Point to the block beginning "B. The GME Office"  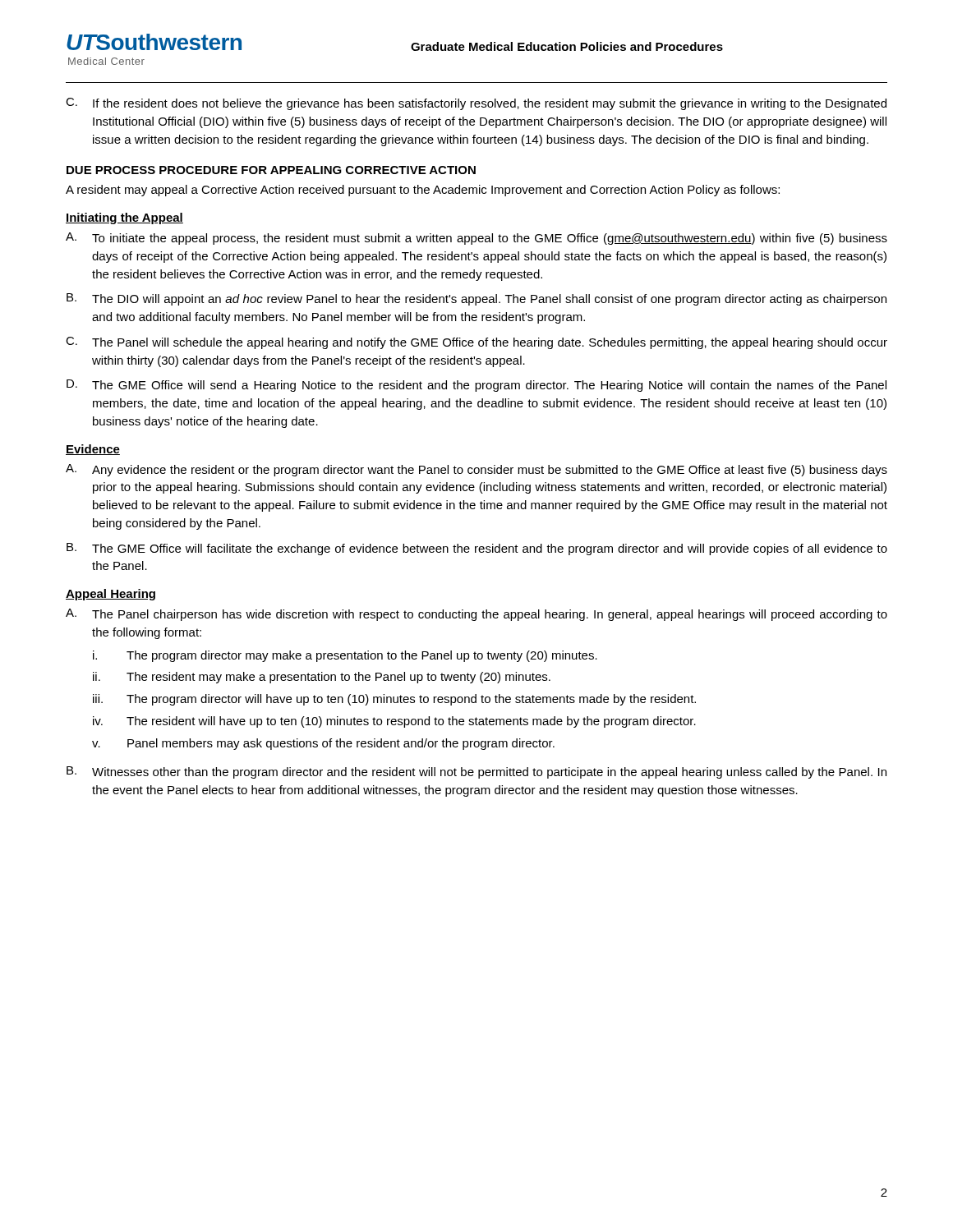476,557
